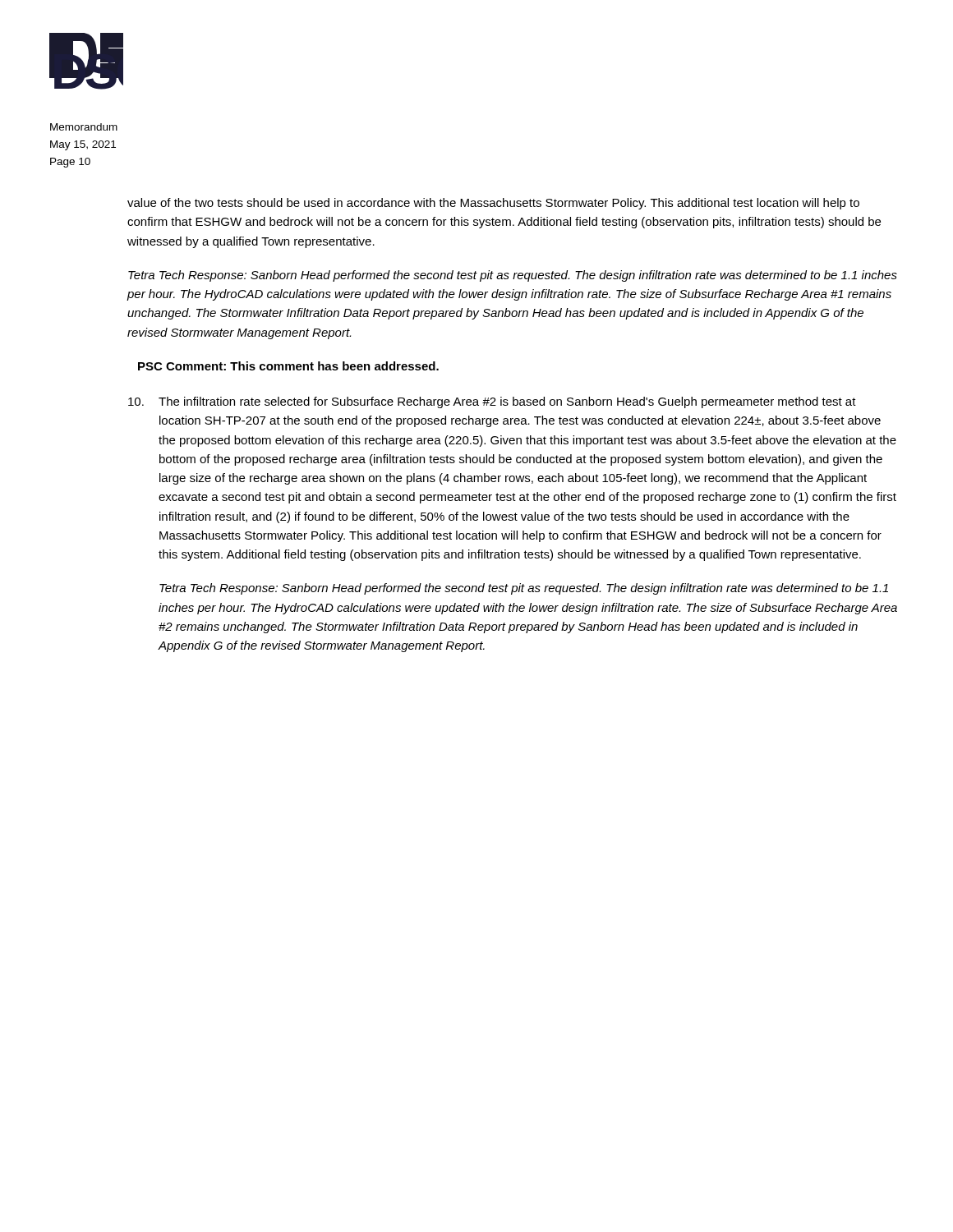Select the text block that says "PSC Comment: This comment"
Screen dimensions: 1232x953
point(288,366)
